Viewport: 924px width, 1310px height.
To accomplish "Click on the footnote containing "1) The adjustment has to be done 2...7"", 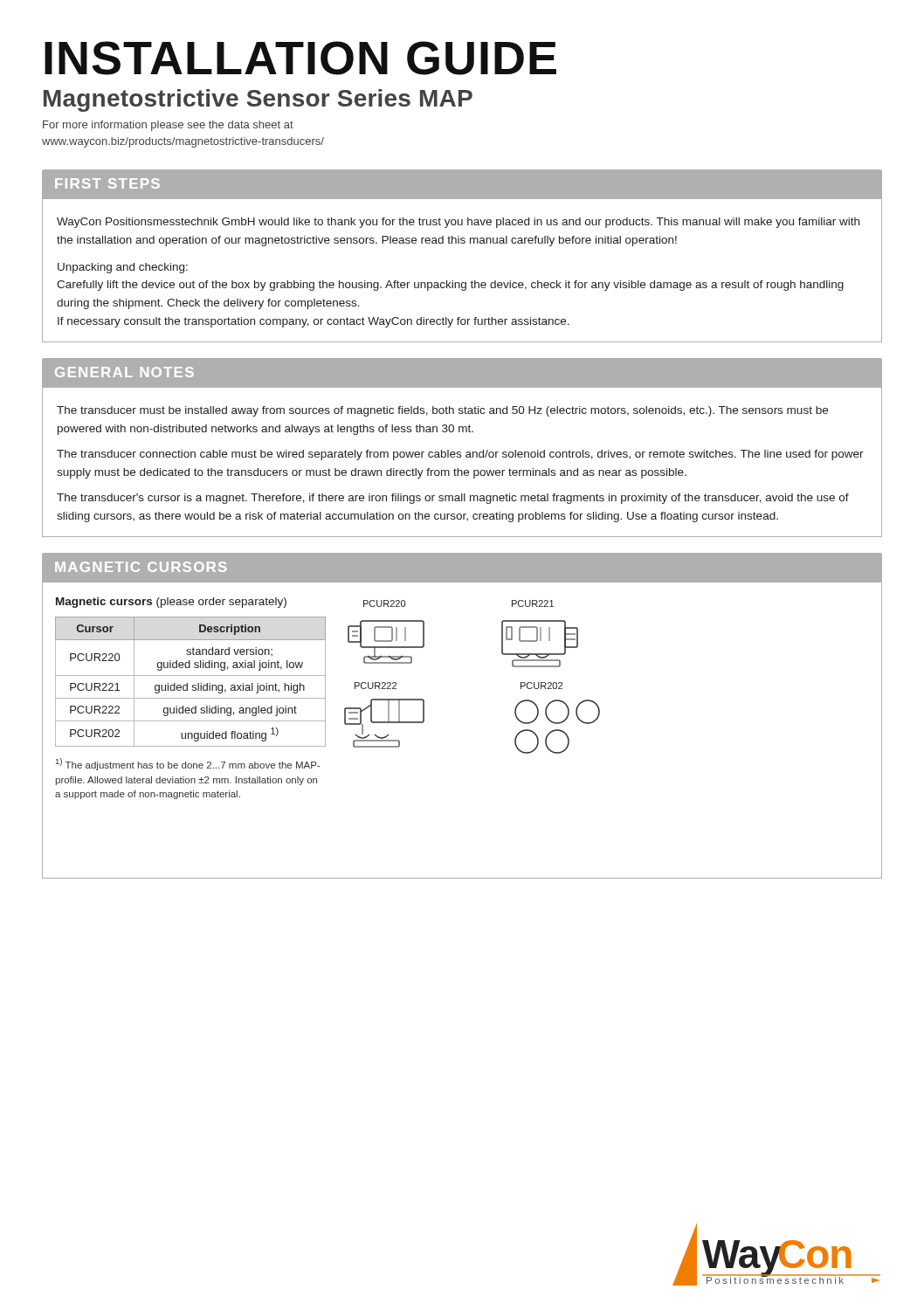I will (190, 779).
